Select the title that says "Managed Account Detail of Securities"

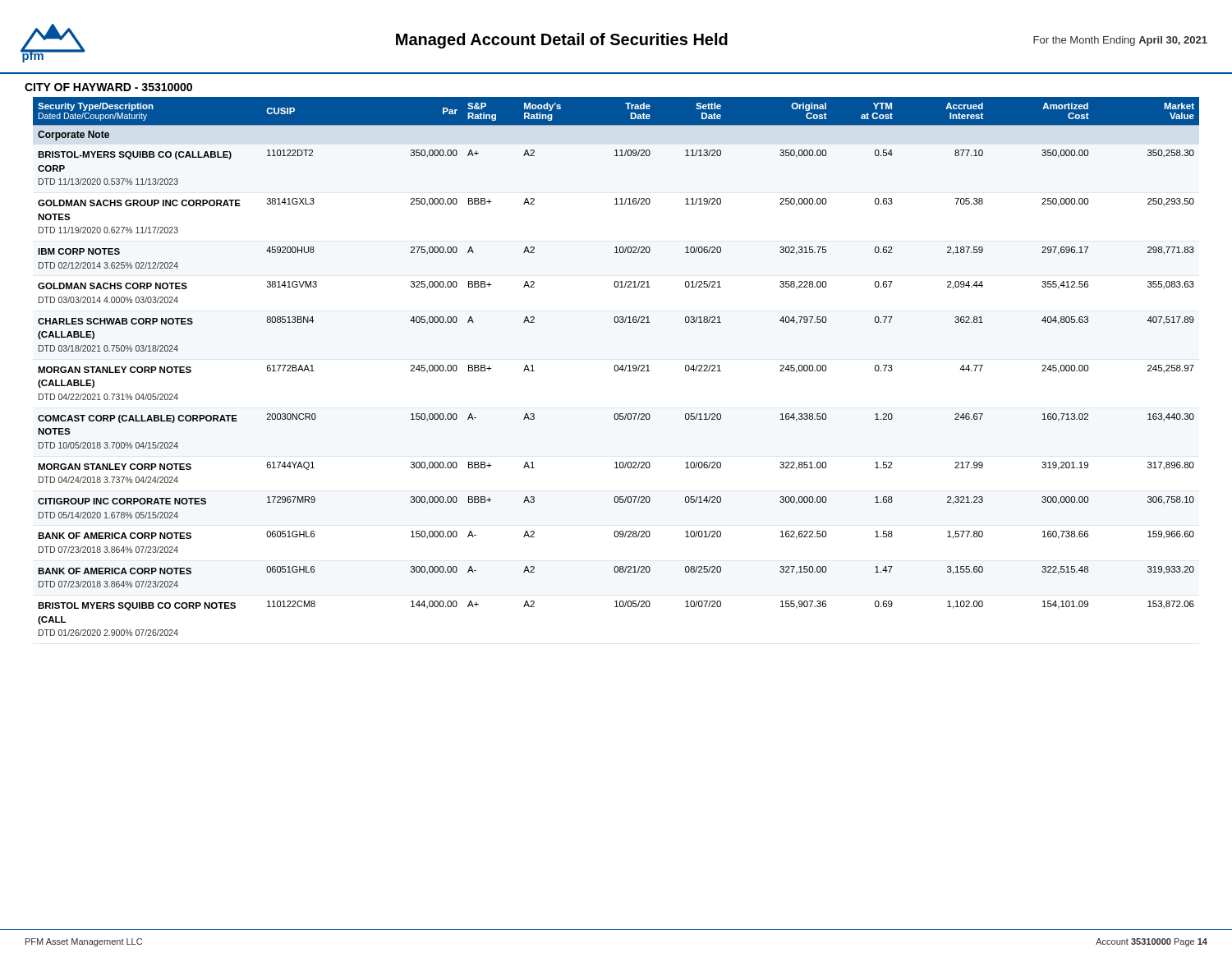pyautogui.click(x=562, y=39)
